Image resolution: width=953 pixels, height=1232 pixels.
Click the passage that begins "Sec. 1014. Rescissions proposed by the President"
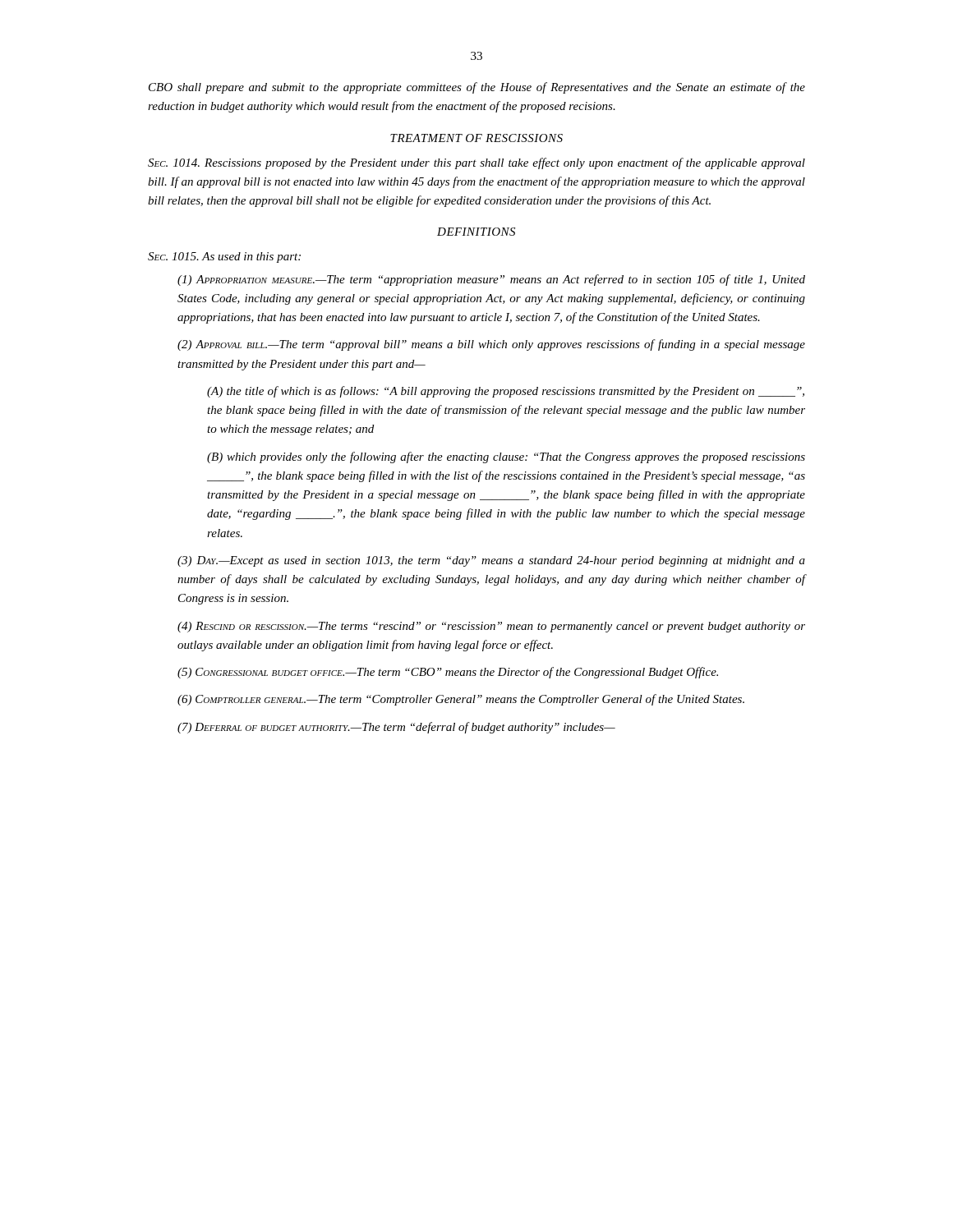pyautogui.click(x=476, y=182)
